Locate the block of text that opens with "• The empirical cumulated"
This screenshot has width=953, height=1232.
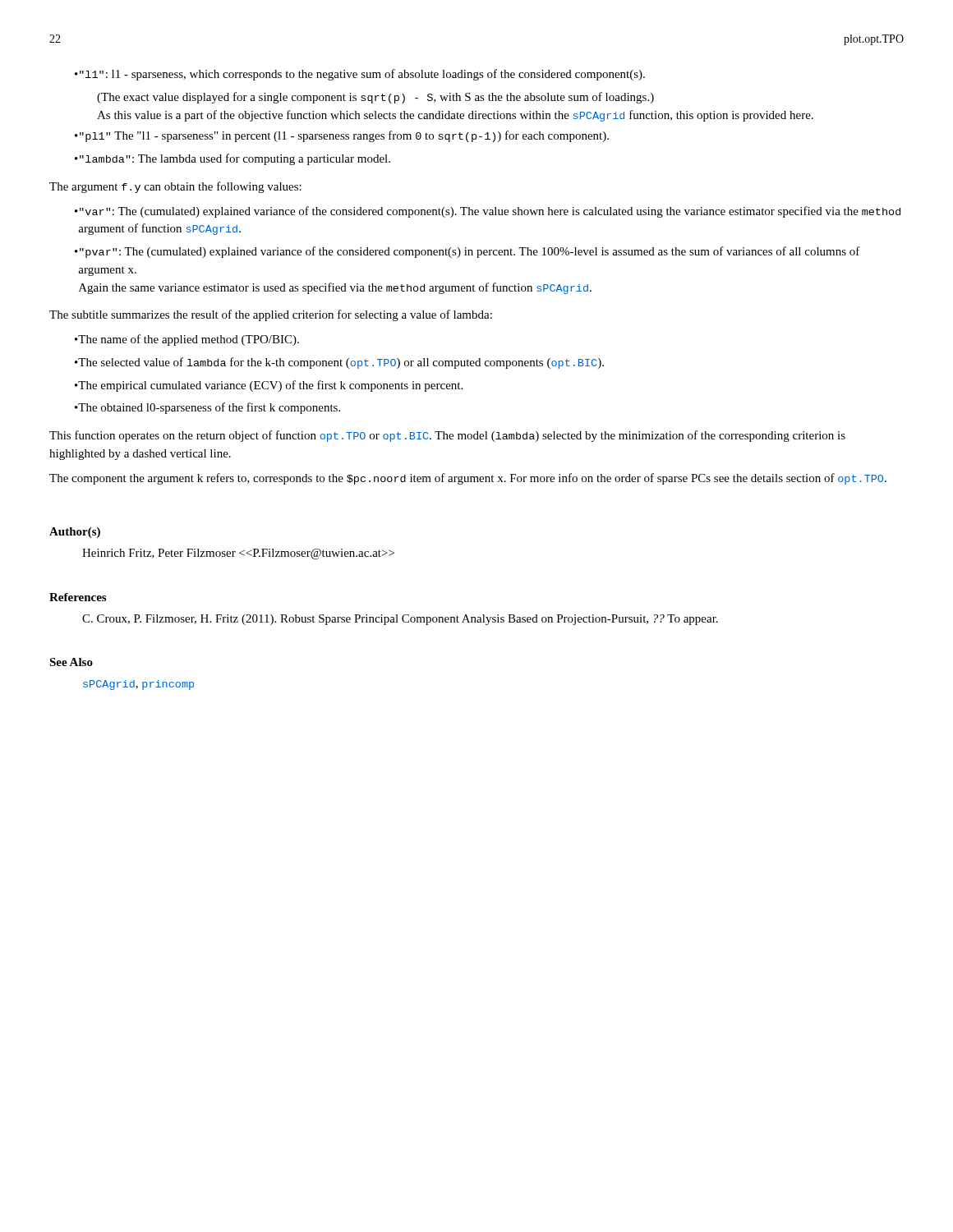click(x=269, y=386)
